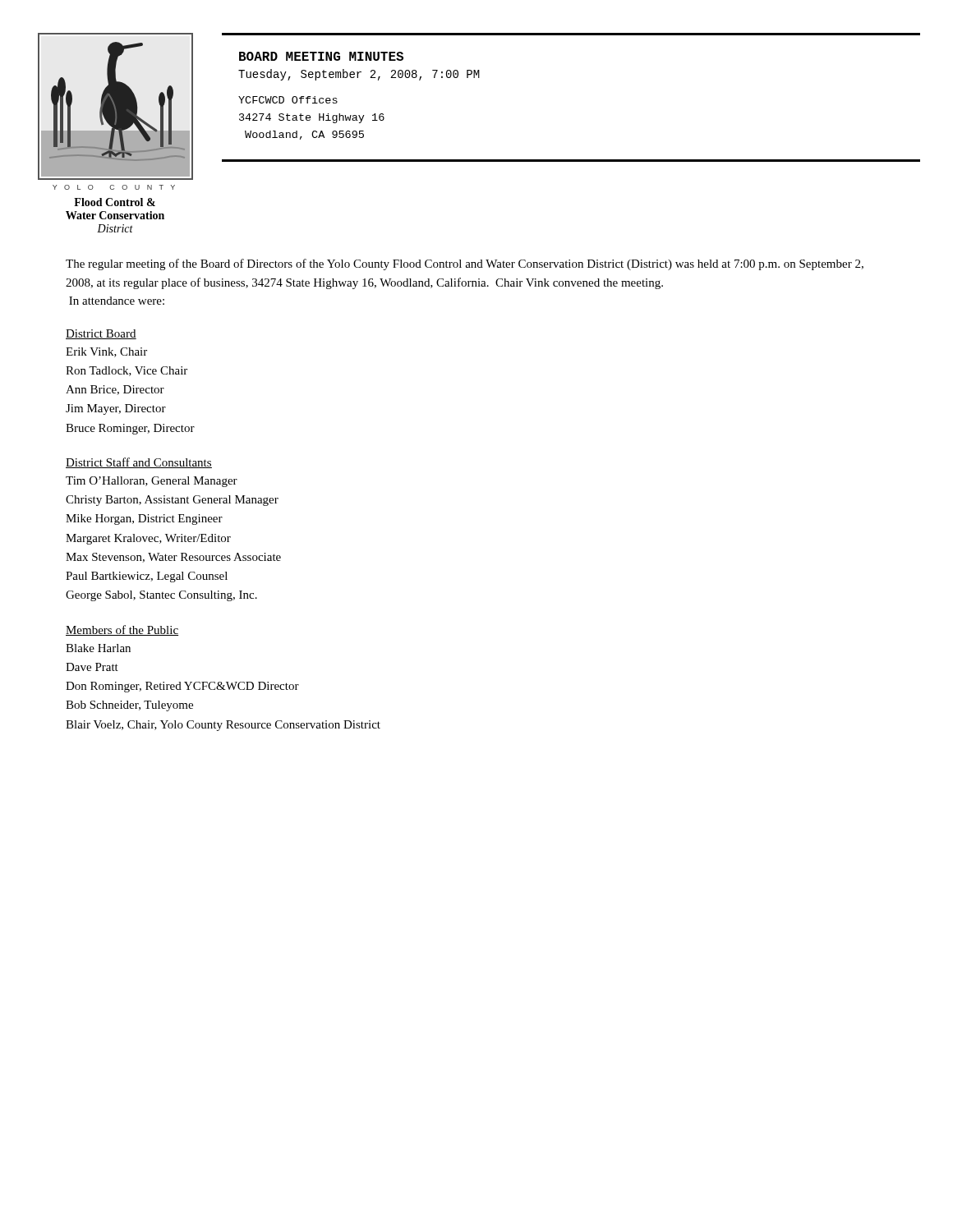Point to the block beginning "The regular meeting of the"
Viewport: 953px width, 1232px height.
tap(465, 282)
